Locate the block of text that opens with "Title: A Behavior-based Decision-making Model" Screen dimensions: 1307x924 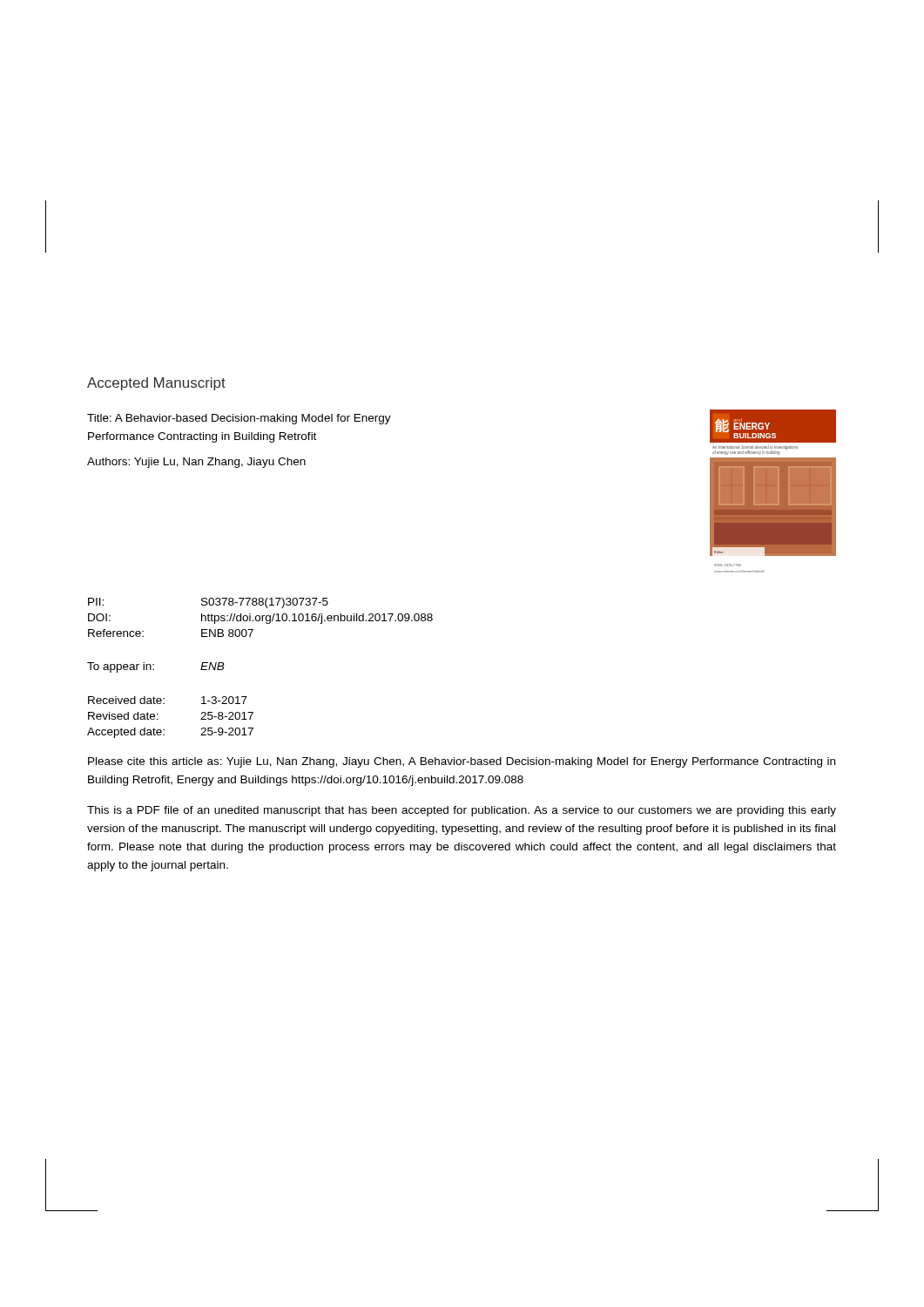(239, 427)
